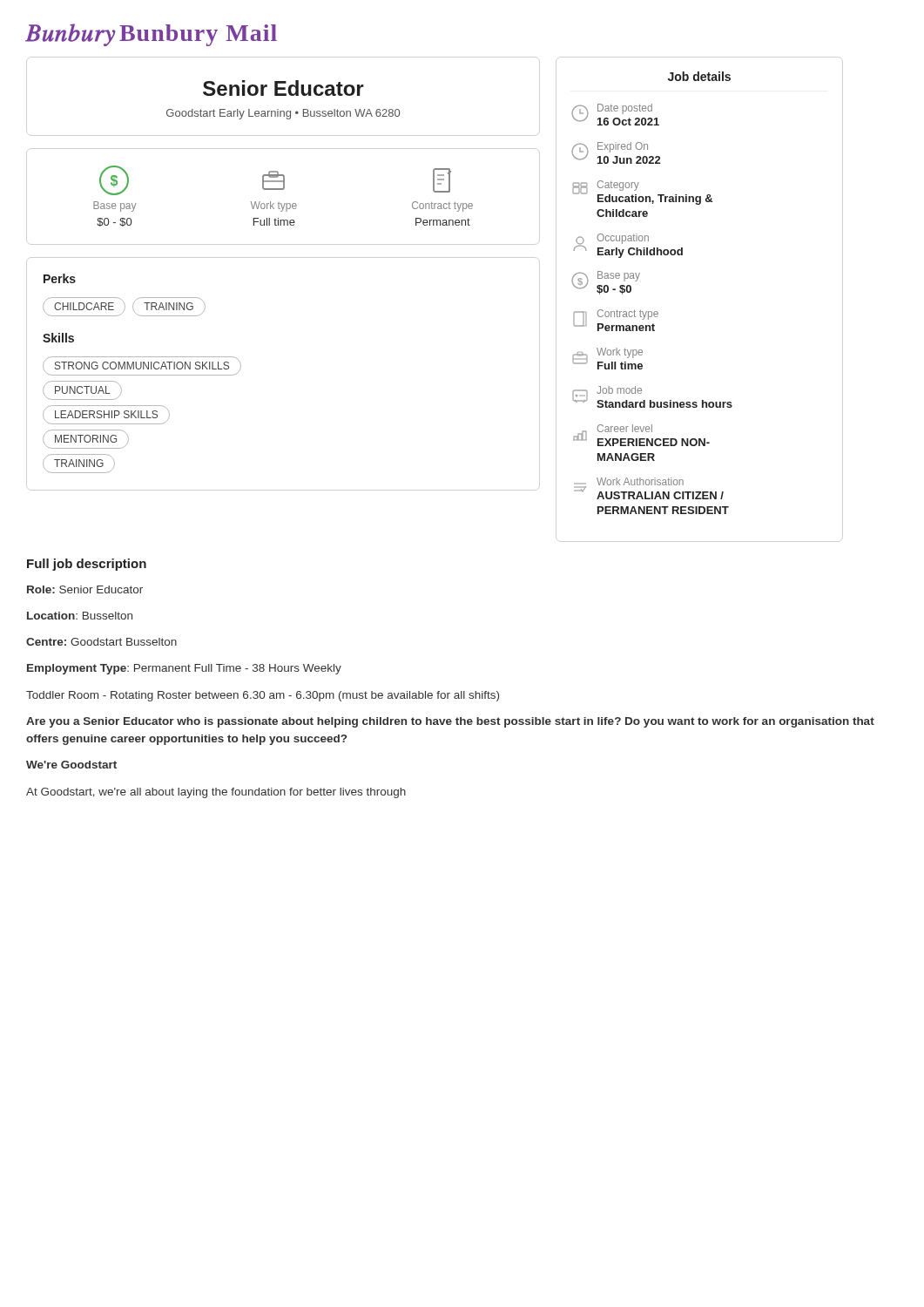Point to the text starting "Category Education, Training &Childcare"
This screenshot has height=1307, width=924.
point(642,200)
